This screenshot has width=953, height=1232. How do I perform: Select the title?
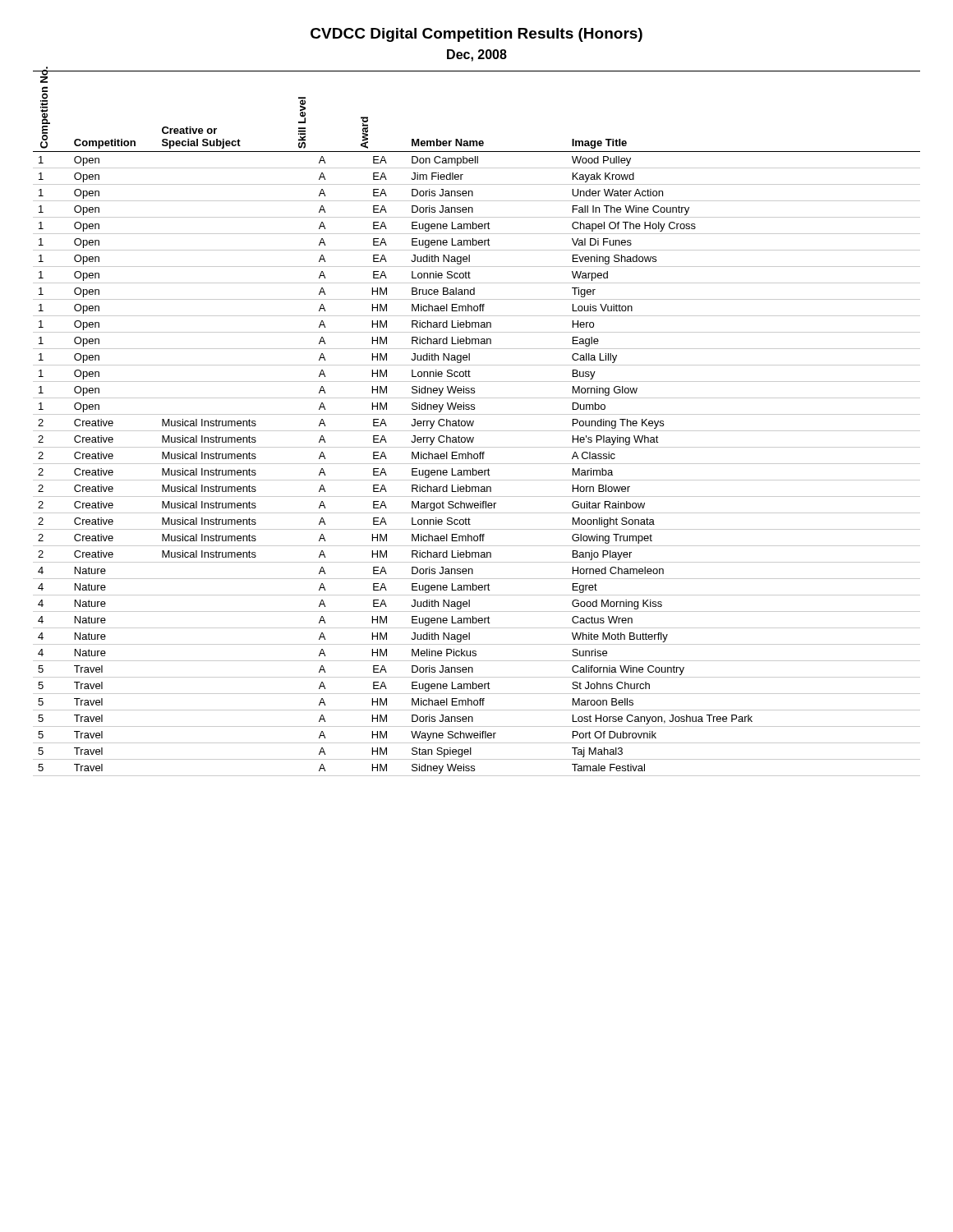[476, 44]
